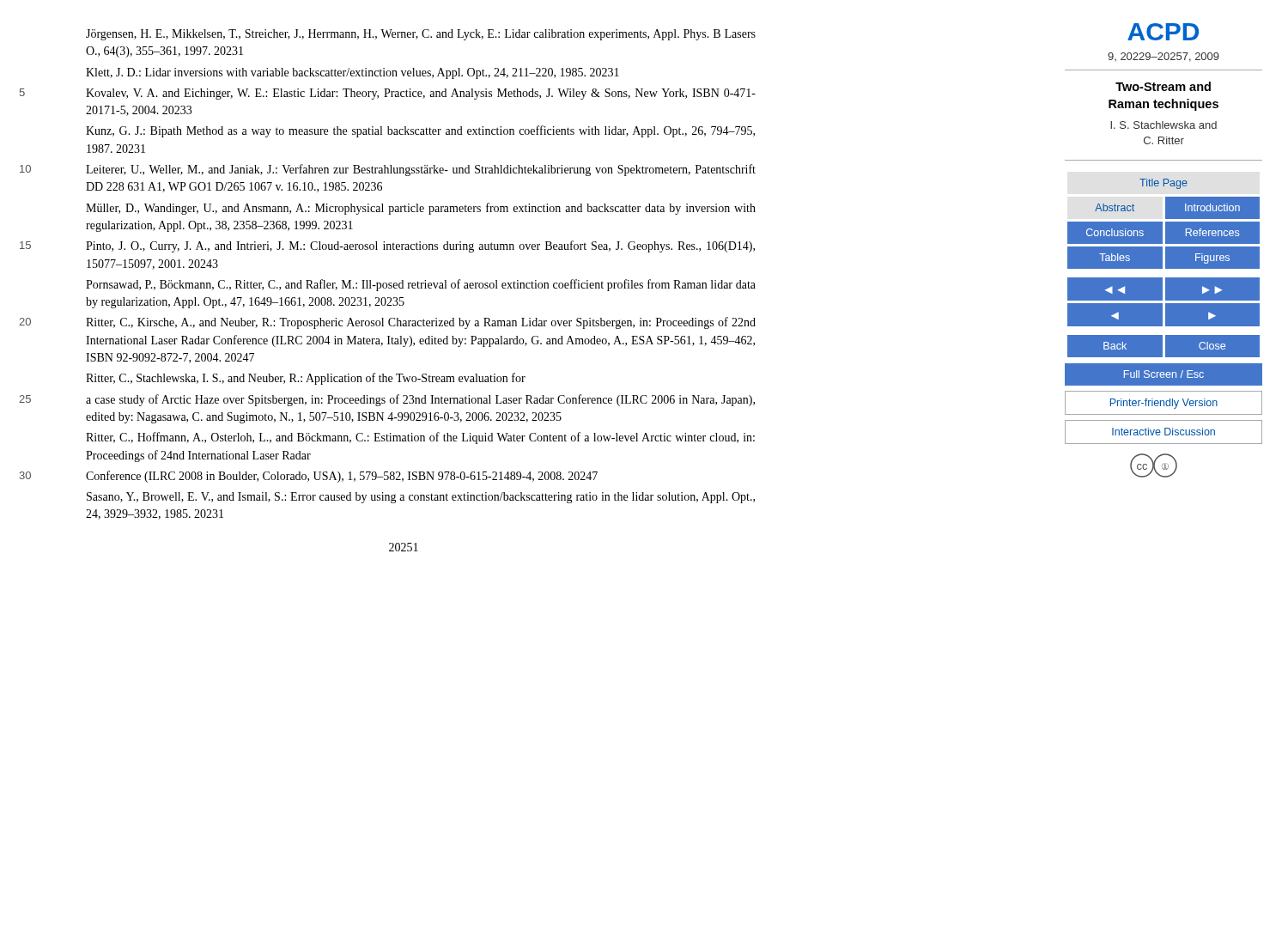Find the passage starting "10 Leiterer, U., Weller,"
This screenshot has width=1288, height=949.
coord(404,179)
